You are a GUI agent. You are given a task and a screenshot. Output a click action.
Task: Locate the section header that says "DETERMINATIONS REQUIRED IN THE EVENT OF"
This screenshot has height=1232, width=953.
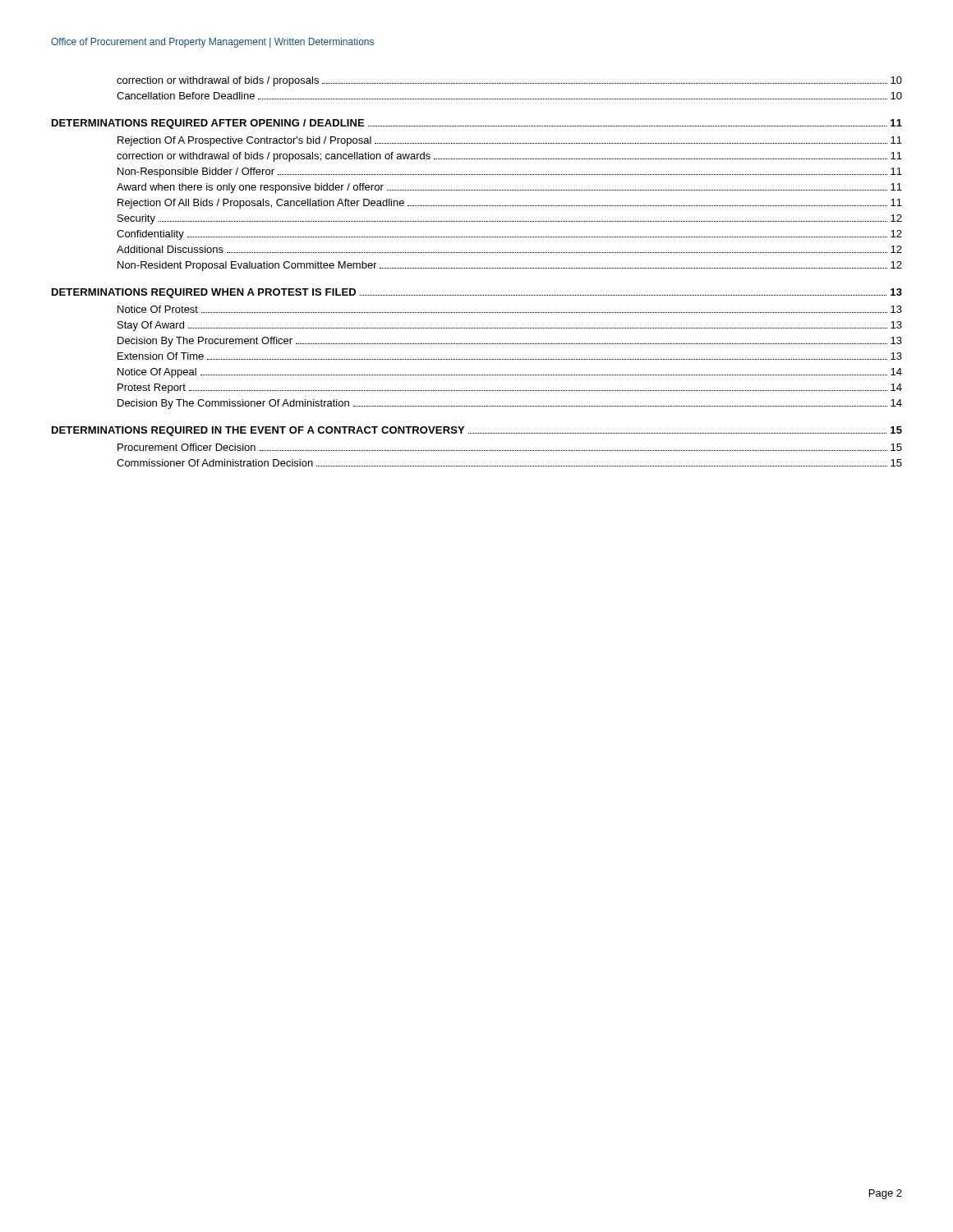pos(476,430)
